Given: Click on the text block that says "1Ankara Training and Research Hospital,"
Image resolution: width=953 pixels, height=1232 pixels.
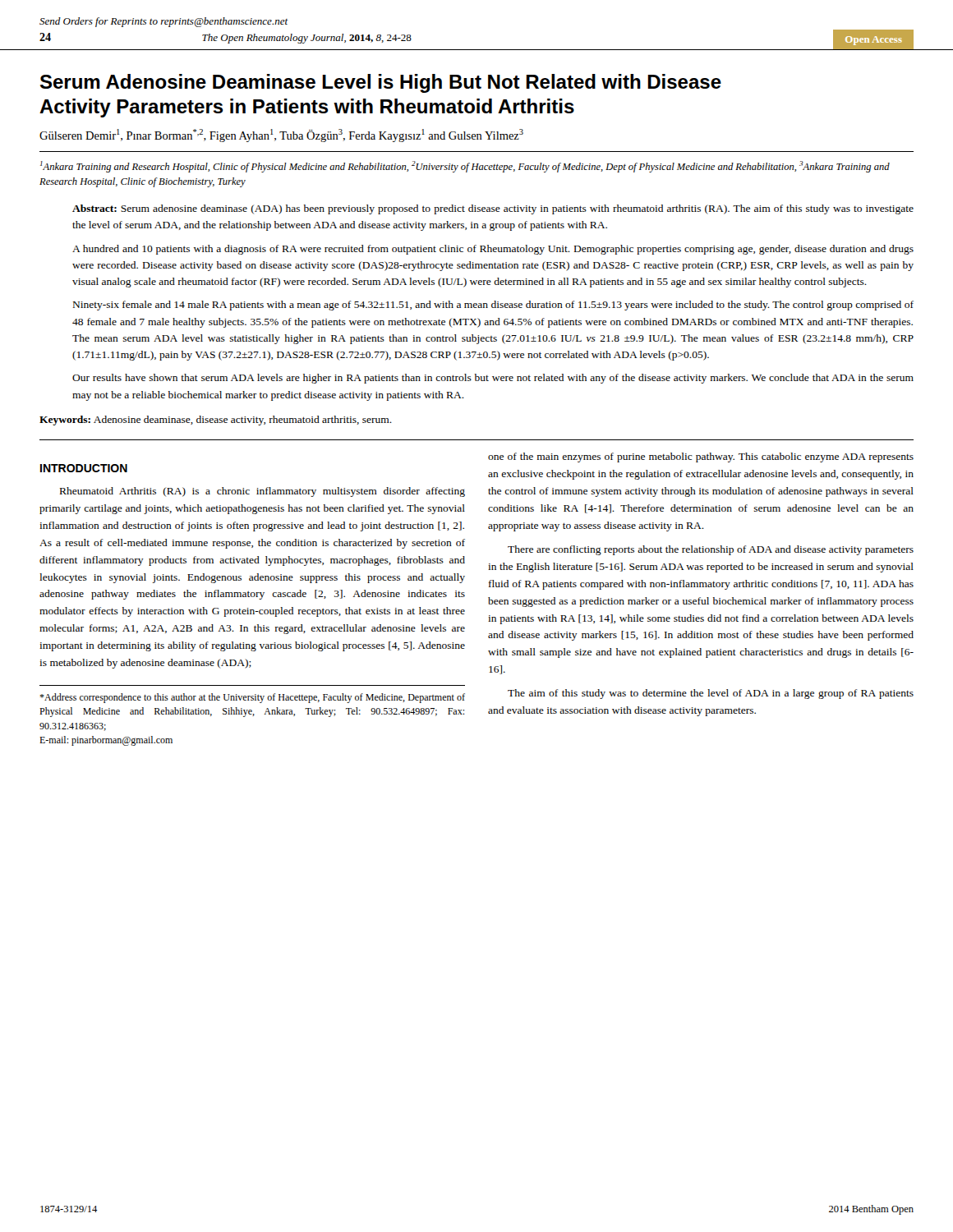Looking at the screenshot, I should coord(464,173).
